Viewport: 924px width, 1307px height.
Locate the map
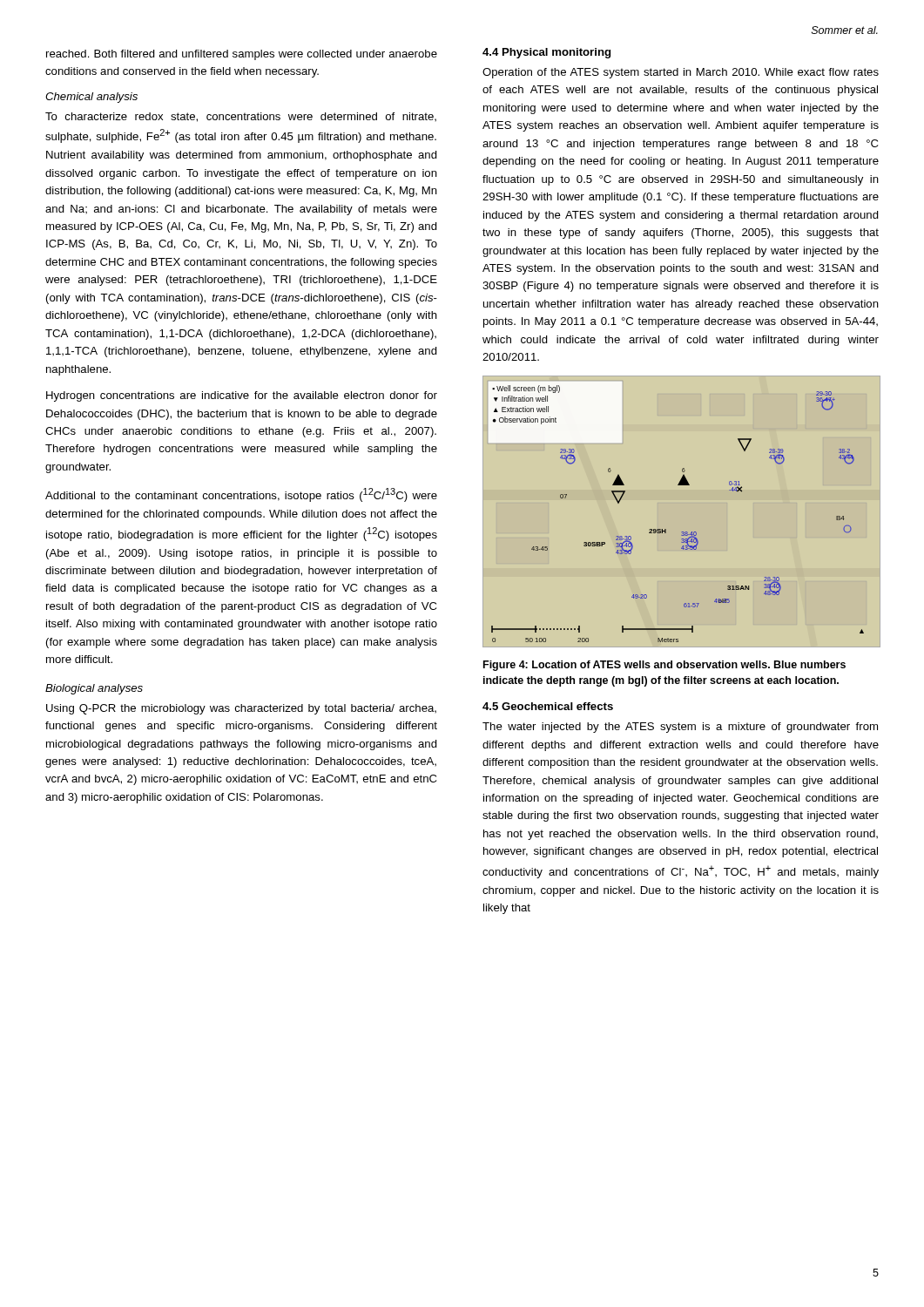click(681, 512)
